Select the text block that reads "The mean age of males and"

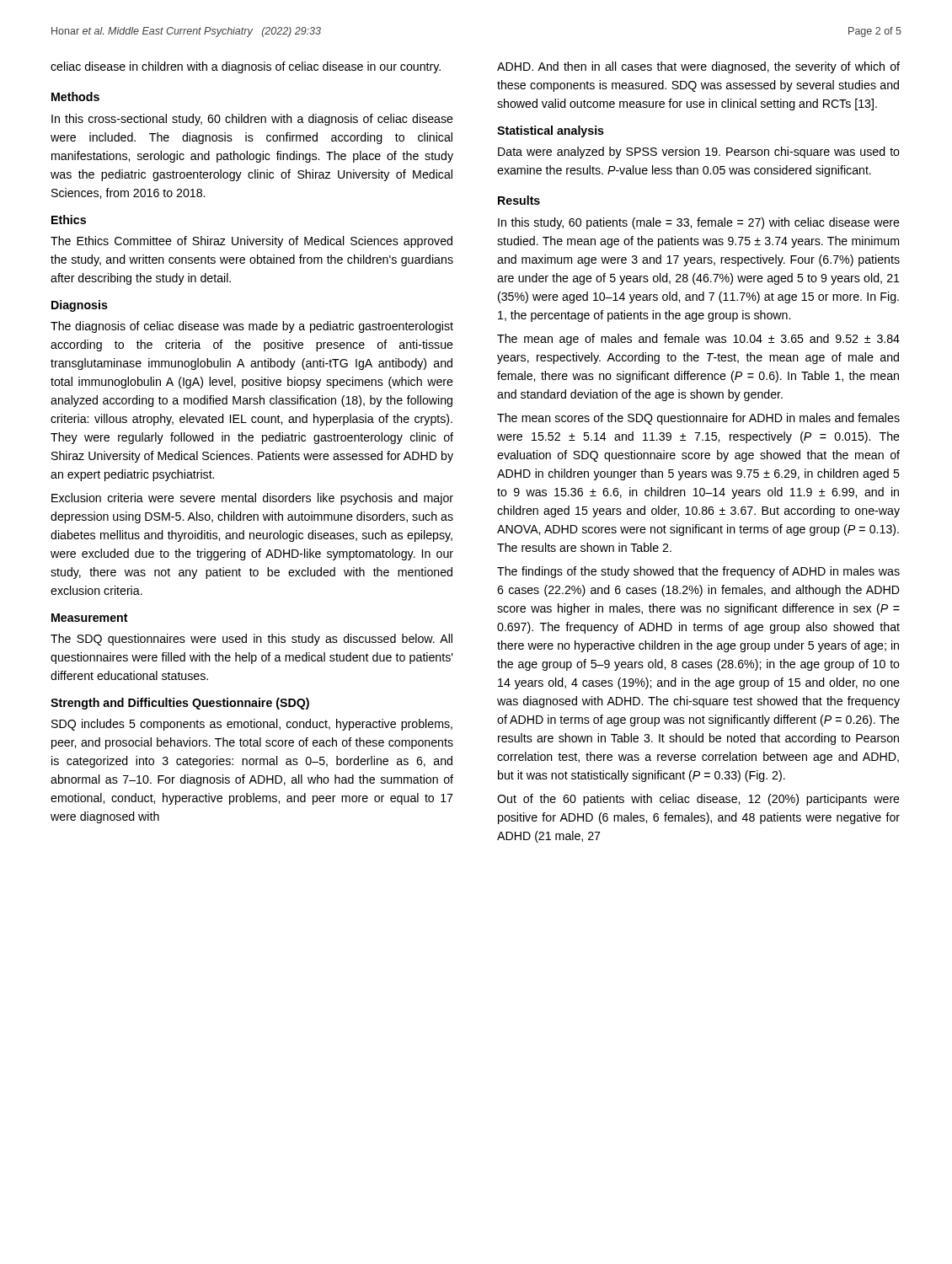click(x=698, y=367)
